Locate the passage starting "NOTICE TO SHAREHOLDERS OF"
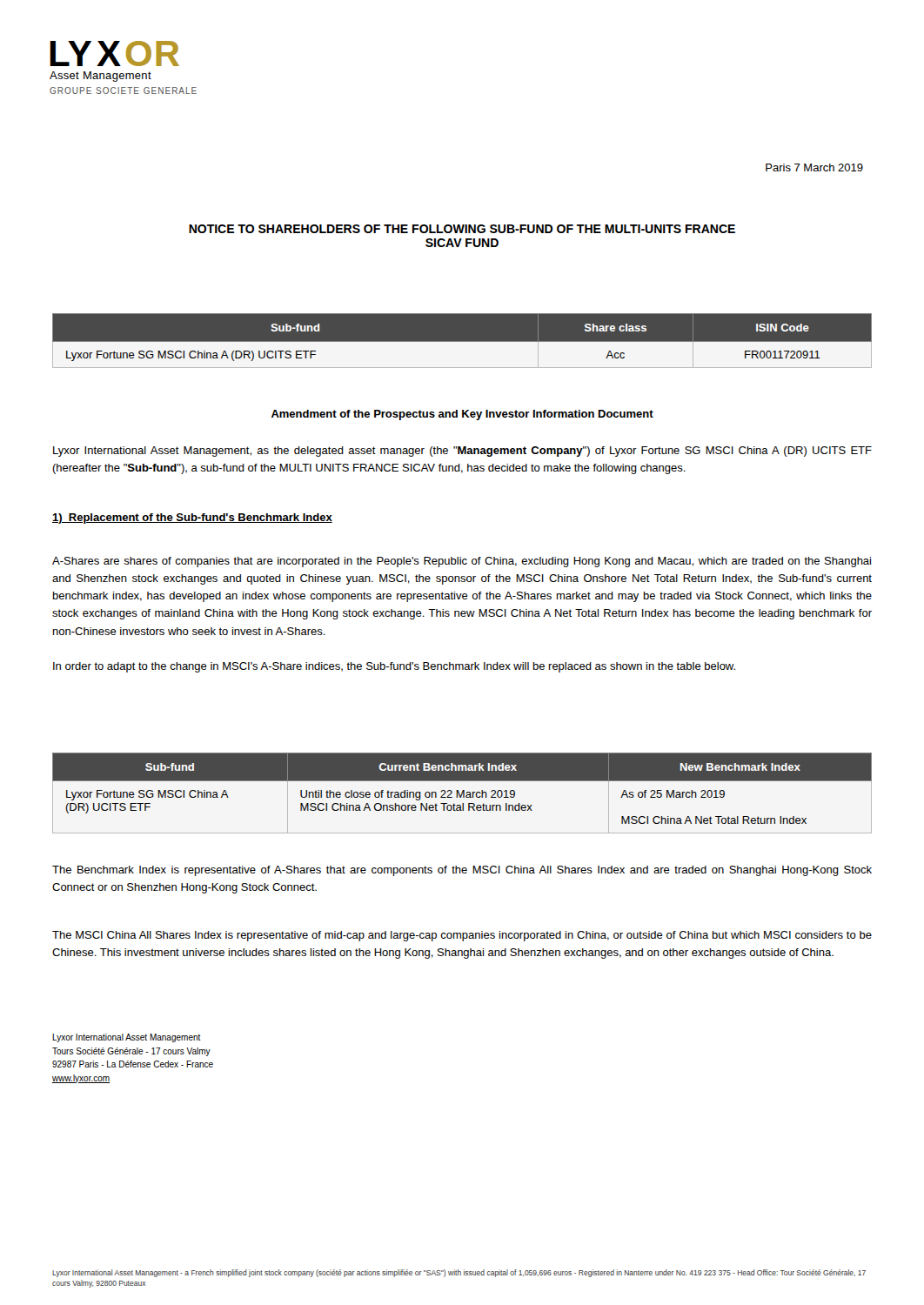 pyautogui.click(x=462, y=236)
